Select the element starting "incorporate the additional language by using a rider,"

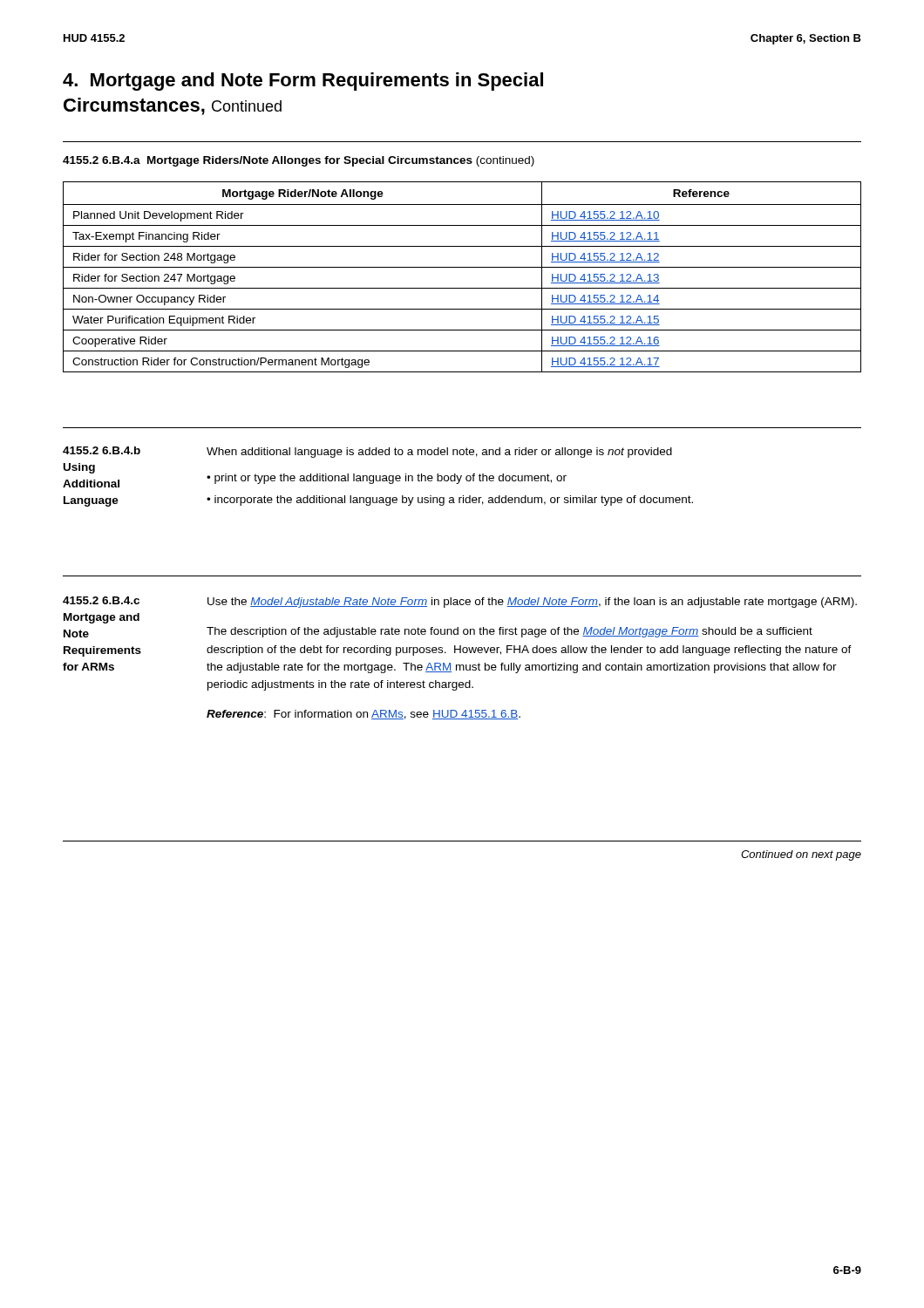[454, 499]
